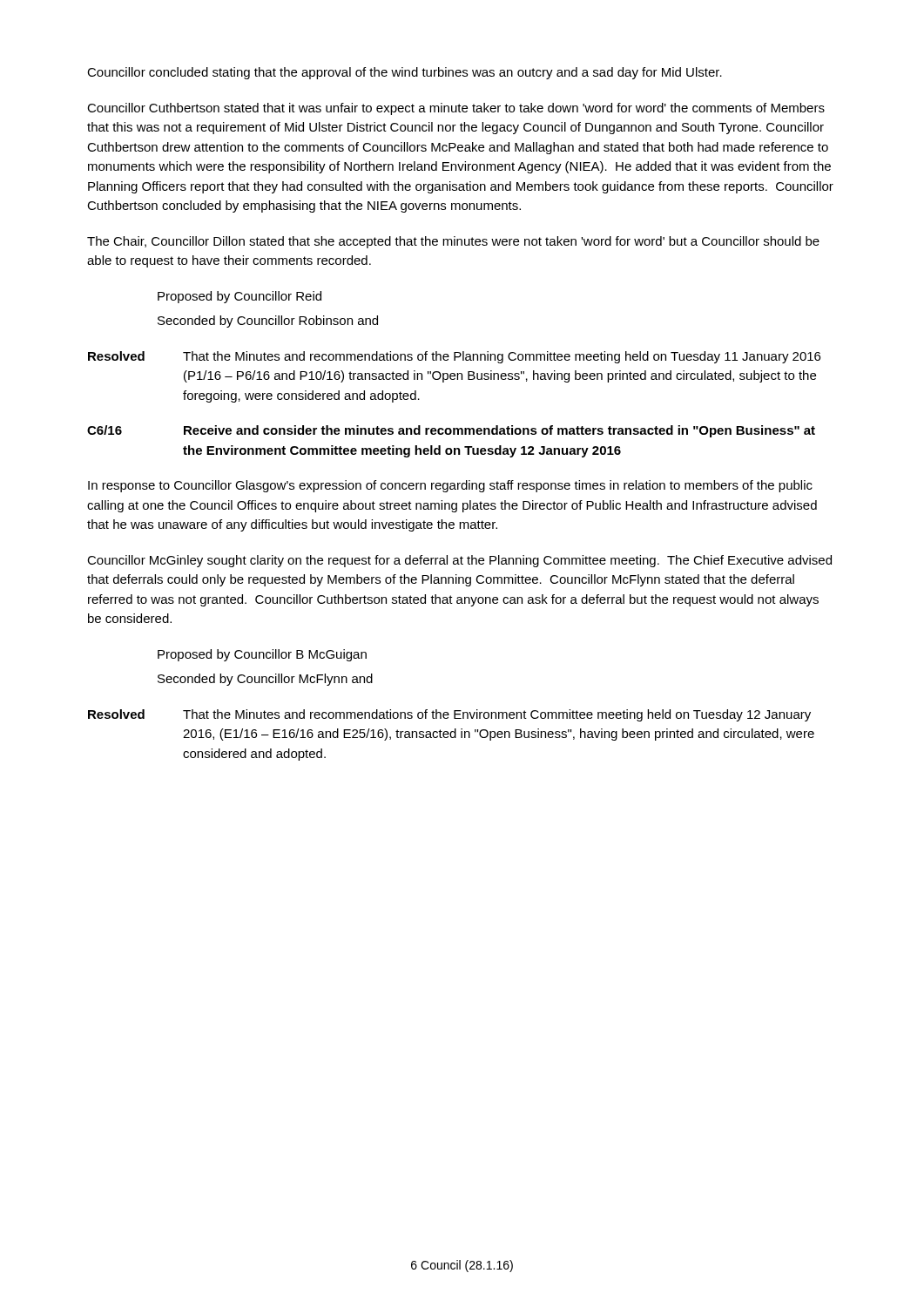Screen dimensions: 1307x924
Task: Select the text block containing "Councillor concluded stating that the approval"
Action: [405, 72]
